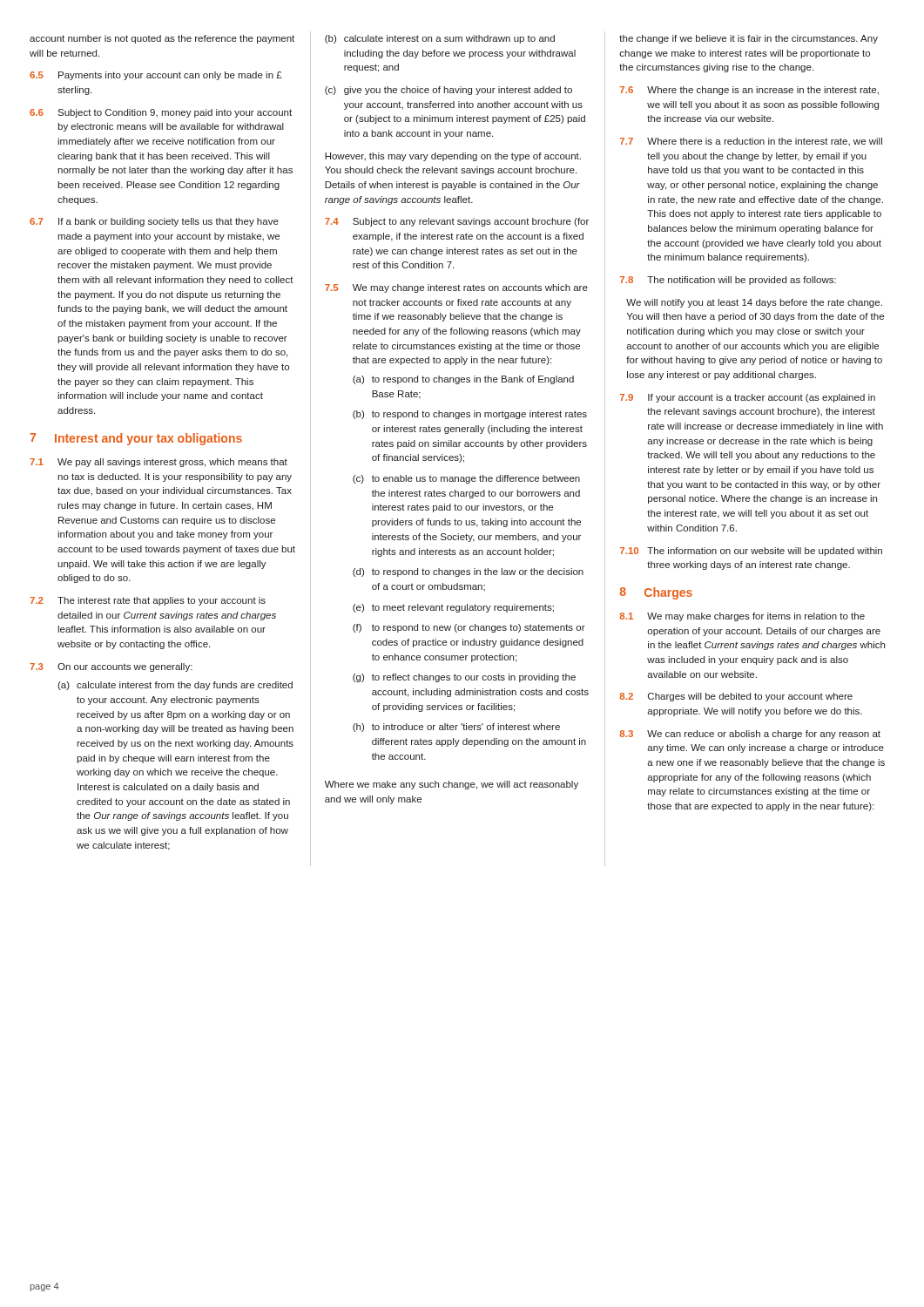Where is the passage that starts "8.2 Charges will"?

753,704
